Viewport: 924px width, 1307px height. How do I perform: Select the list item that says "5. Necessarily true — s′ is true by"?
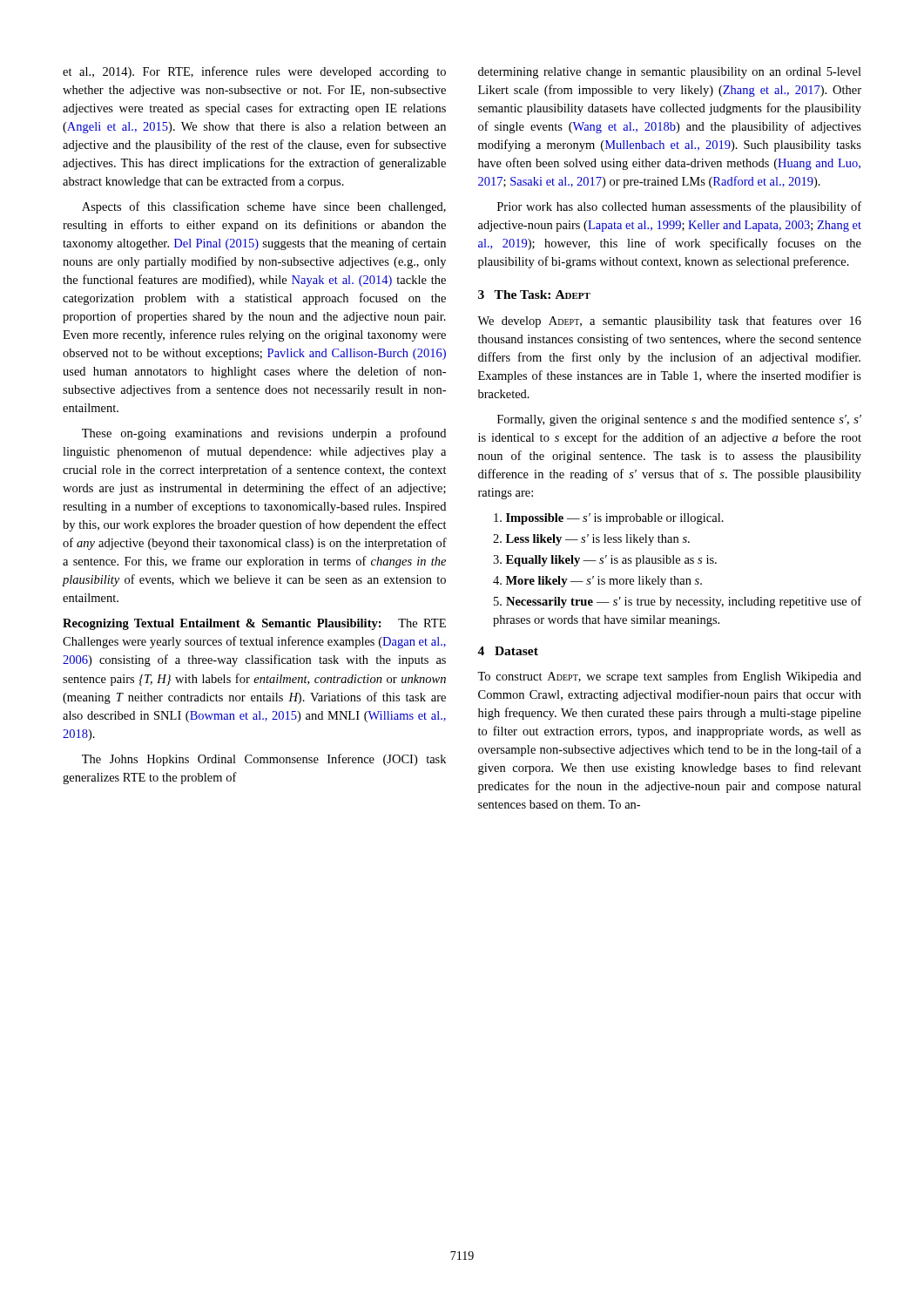(x=677, y=611)
